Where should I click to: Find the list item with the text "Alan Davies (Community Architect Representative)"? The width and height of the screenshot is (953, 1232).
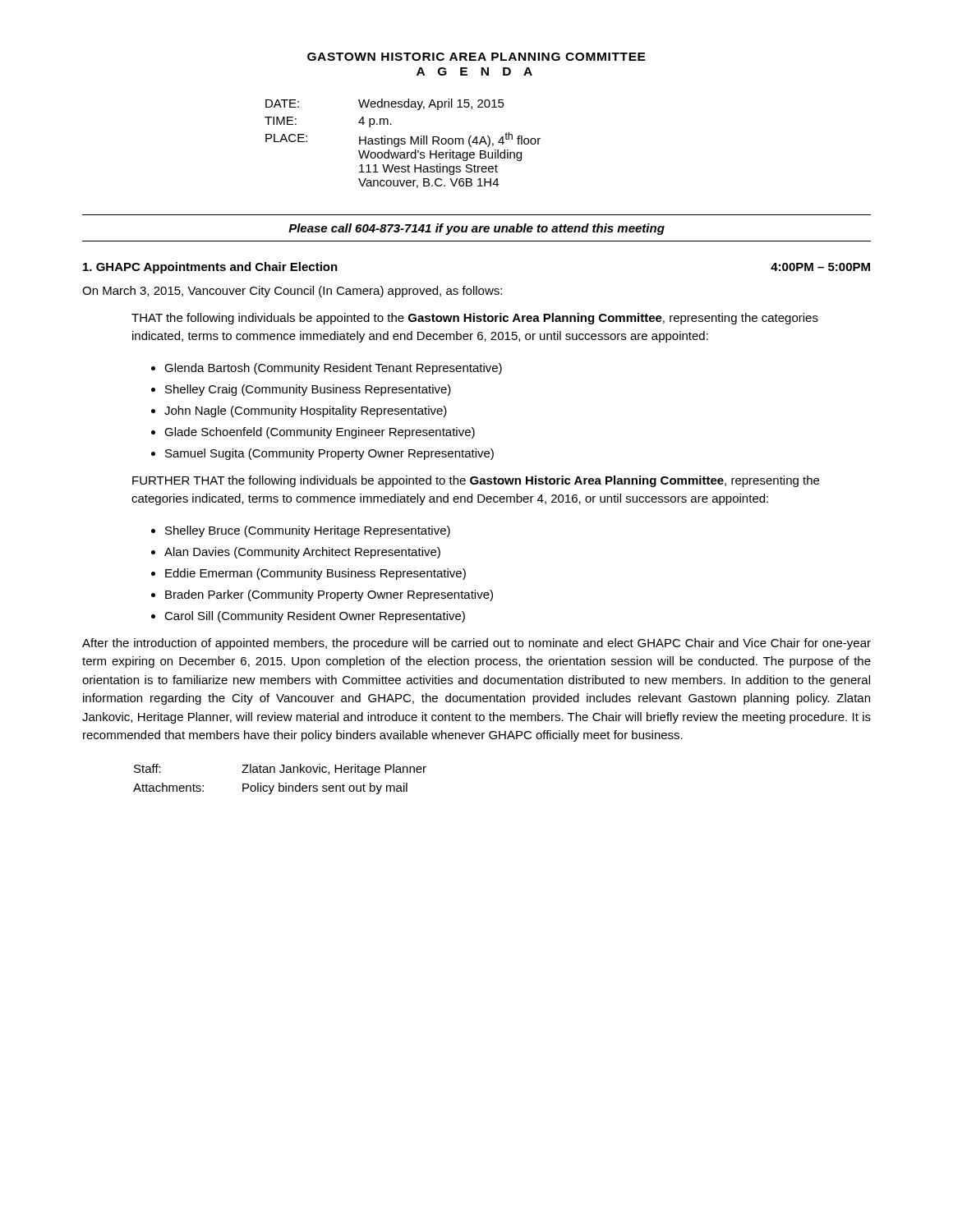point(303,551)
